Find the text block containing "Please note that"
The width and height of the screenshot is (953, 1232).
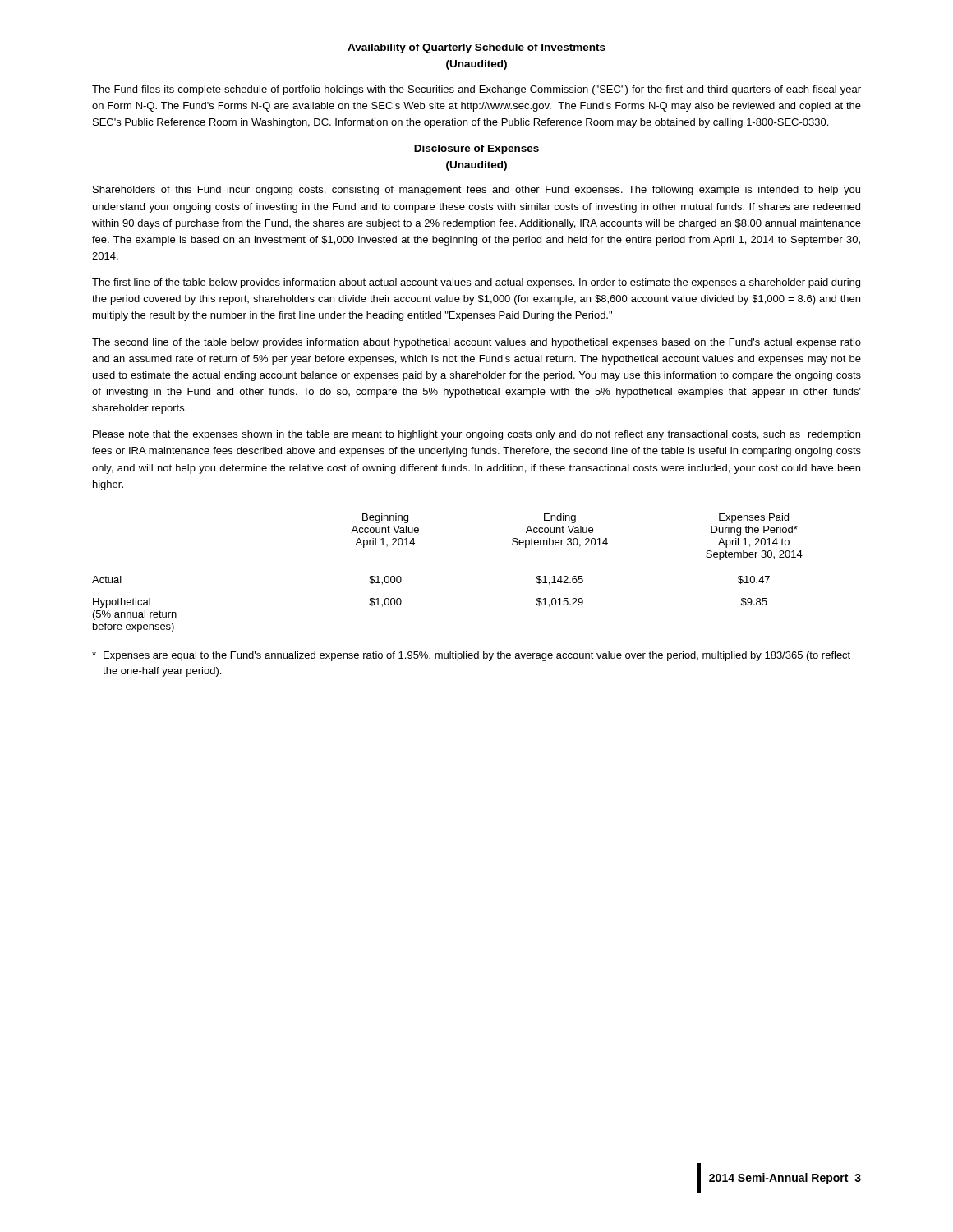click(x=476, y=459)
